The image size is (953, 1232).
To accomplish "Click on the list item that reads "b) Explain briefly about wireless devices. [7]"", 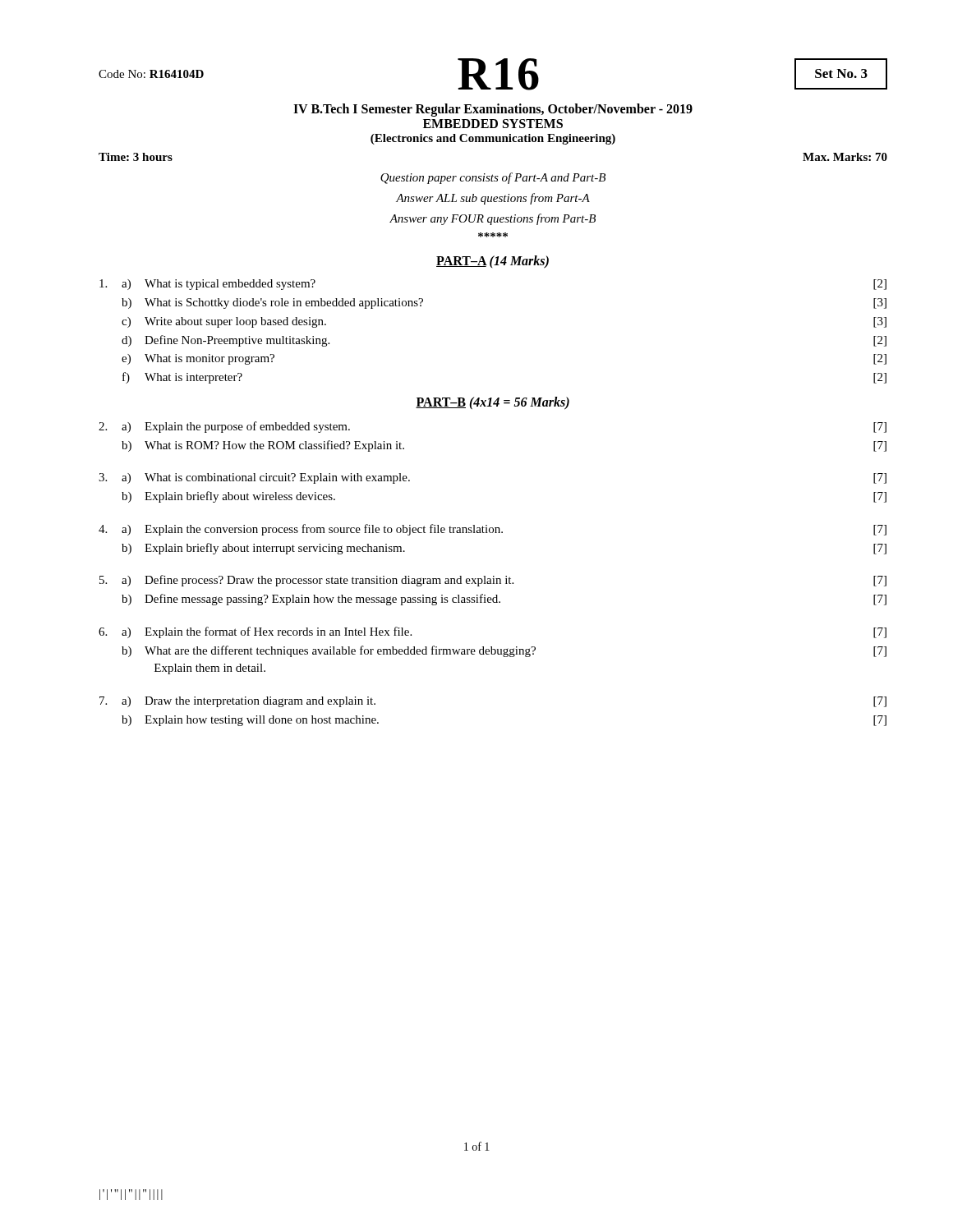I will (238, 496).
